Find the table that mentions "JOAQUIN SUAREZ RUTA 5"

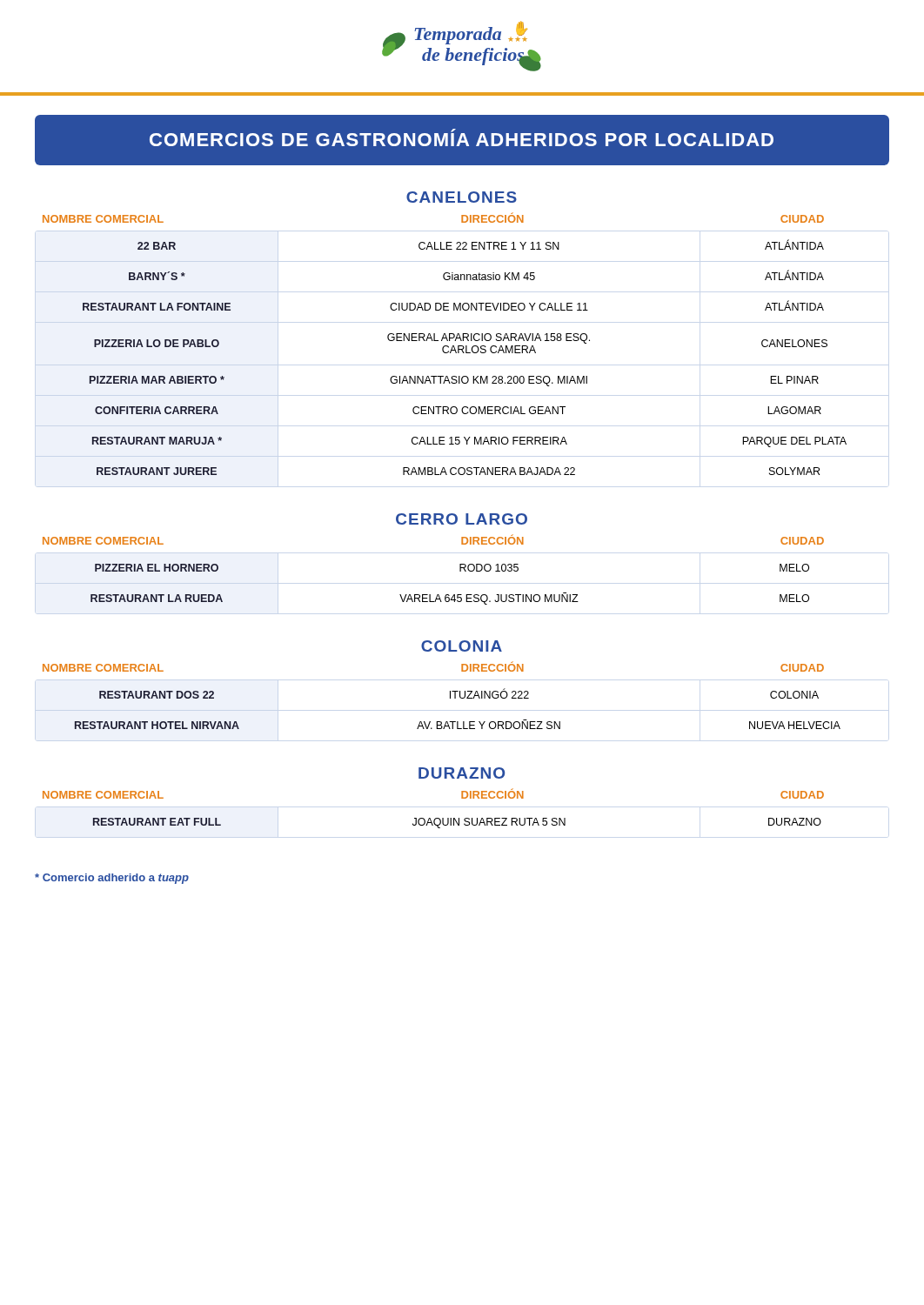pos(462,822)
